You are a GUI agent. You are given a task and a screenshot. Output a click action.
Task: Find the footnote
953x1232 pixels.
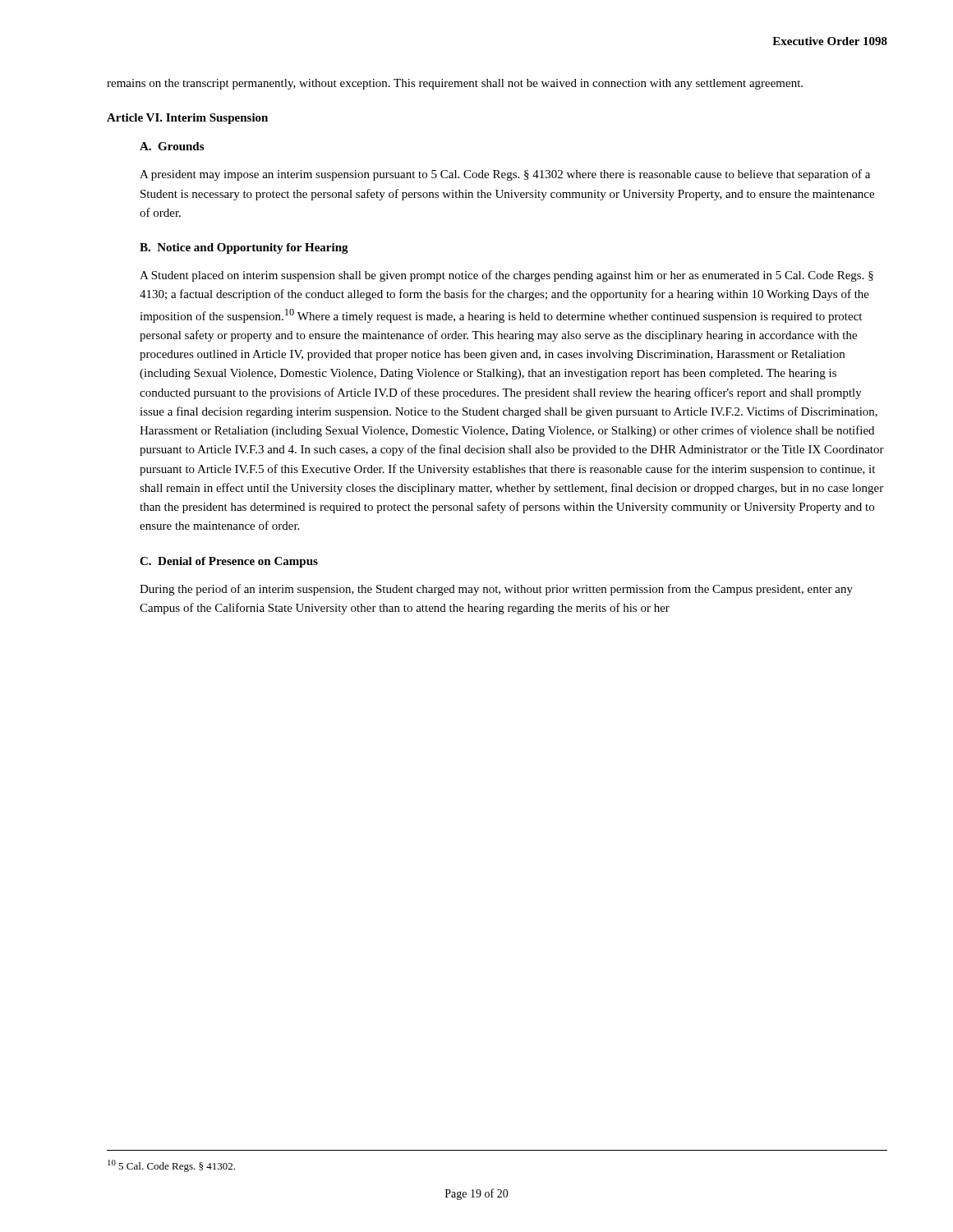[171, 1165]
